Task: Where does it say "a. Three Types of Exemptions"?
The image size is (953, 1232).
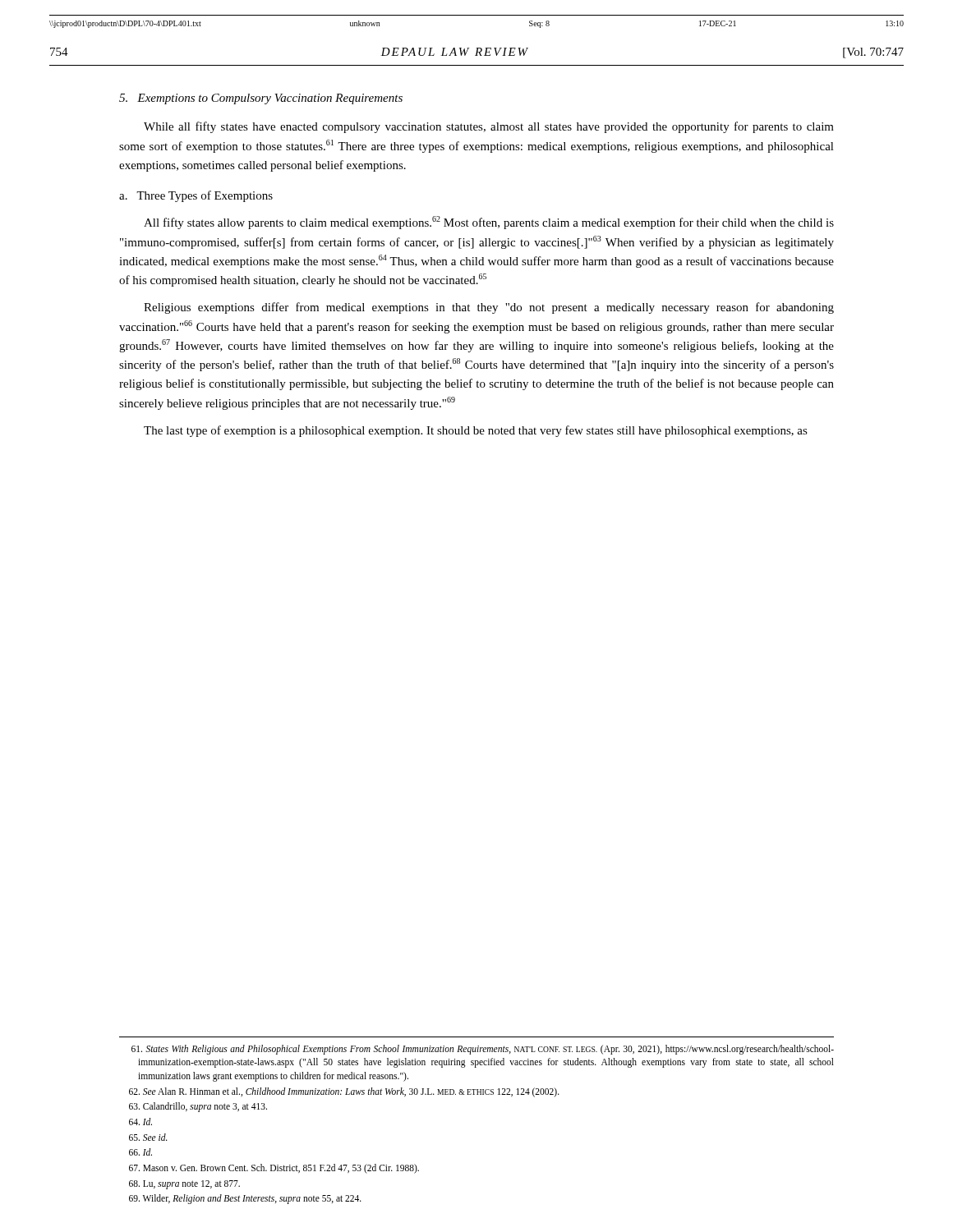Action: (x=196, y=195)
